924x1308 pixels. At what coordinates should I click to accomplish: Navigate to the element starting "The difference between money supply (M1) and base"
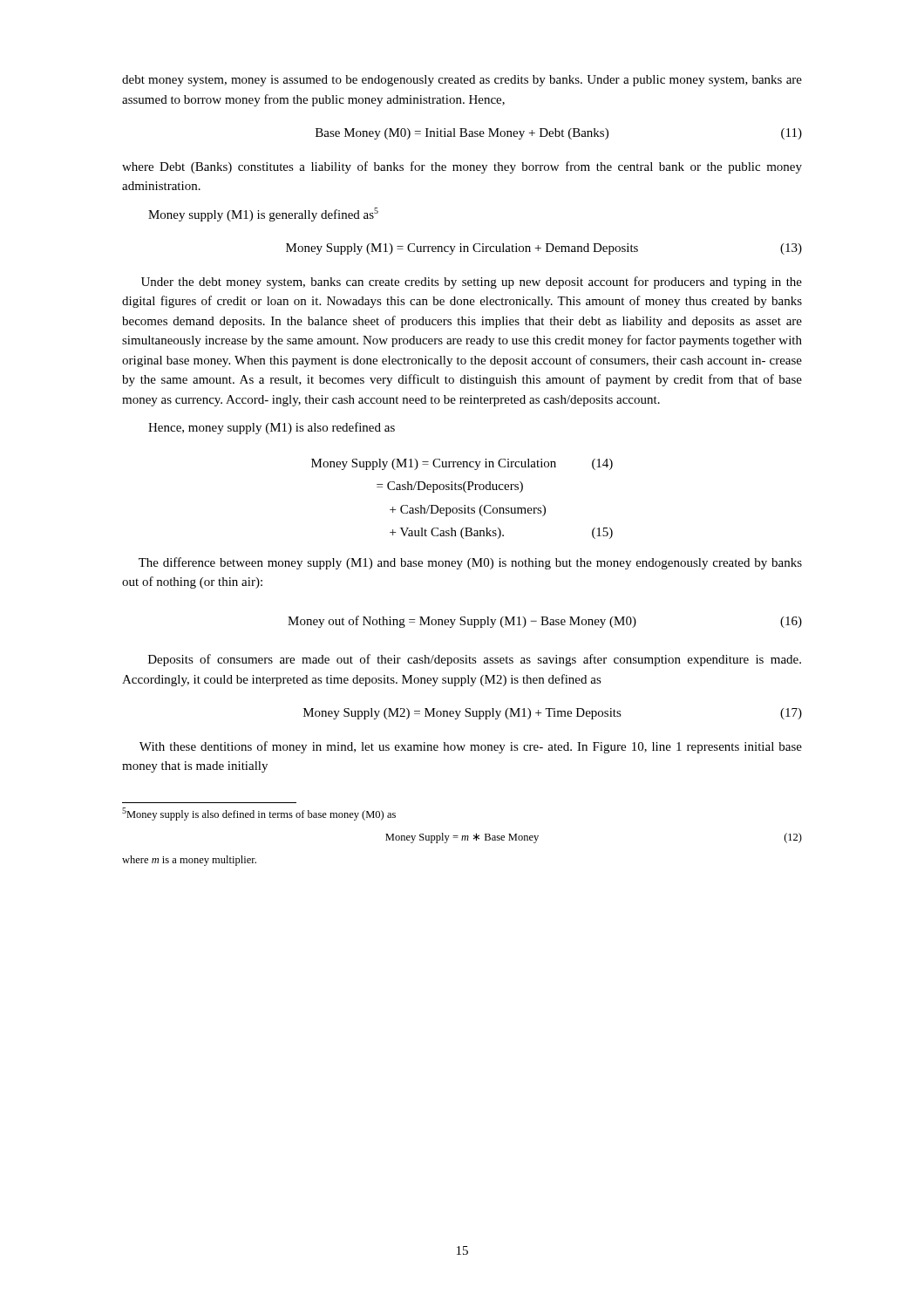point(462,572)
